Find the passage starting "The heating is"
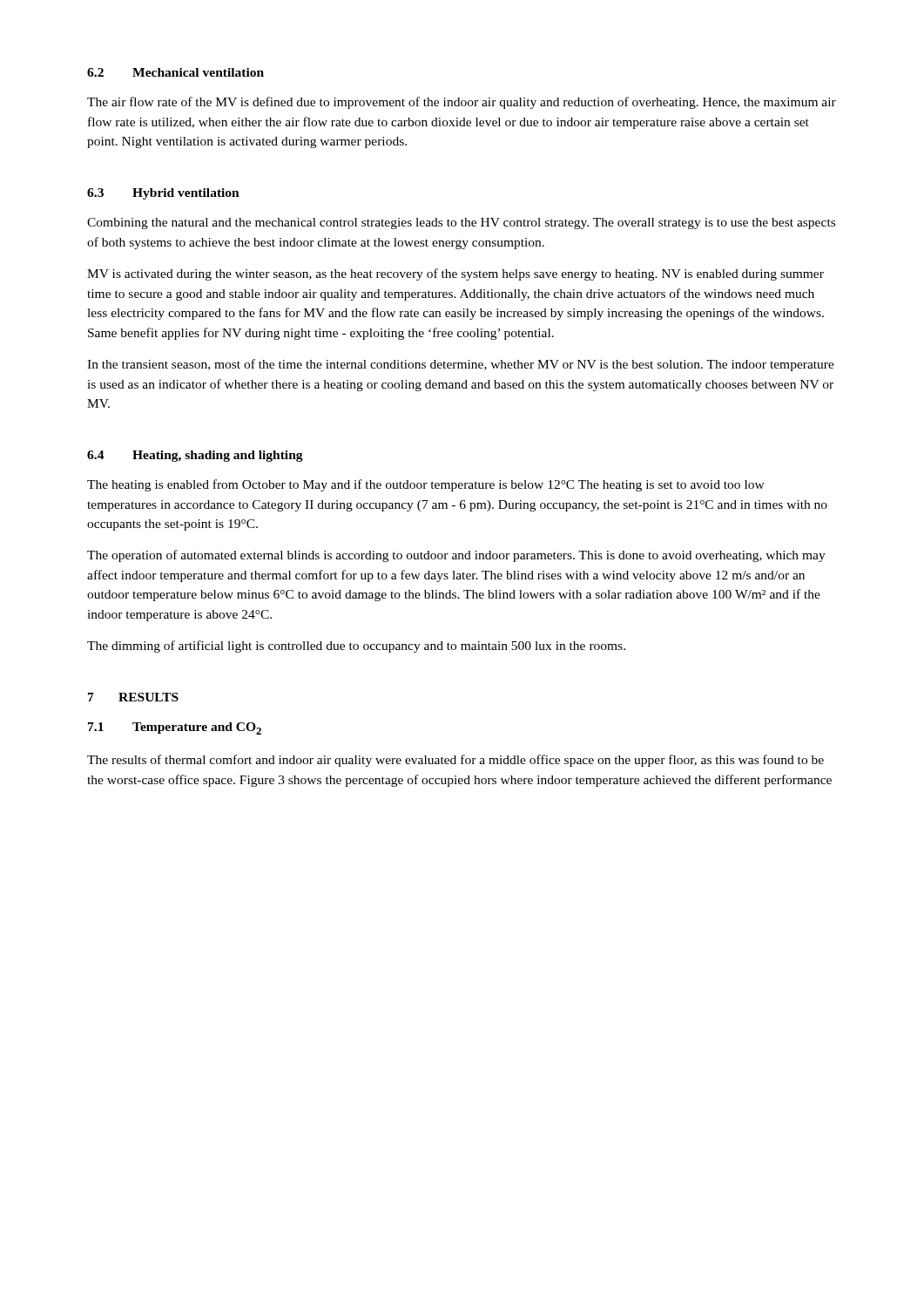This screenshot has height=1307, width=924. (457, 504)
